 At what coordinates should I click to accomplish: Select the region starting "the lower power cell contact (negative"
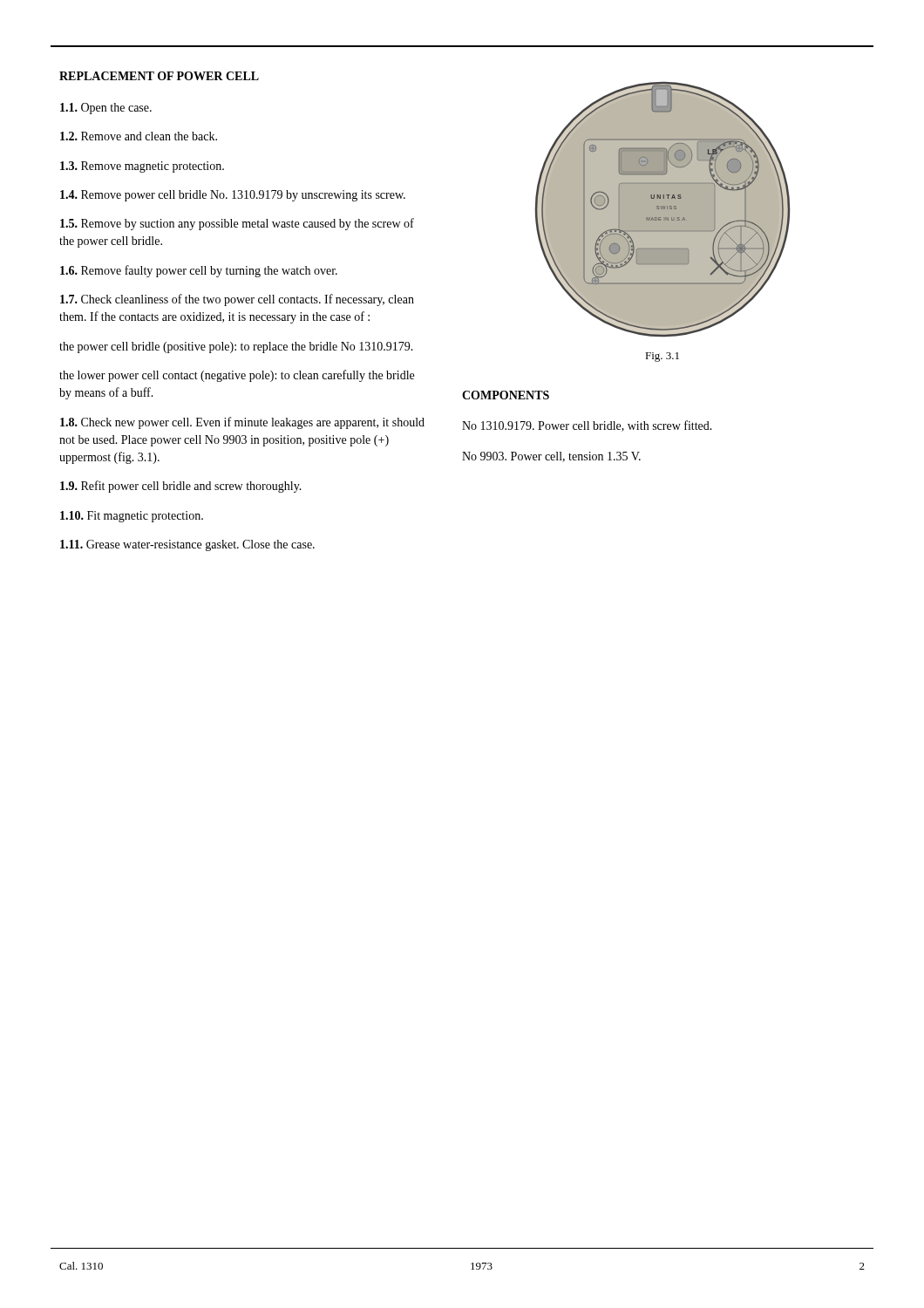click(x=237, y=384)
